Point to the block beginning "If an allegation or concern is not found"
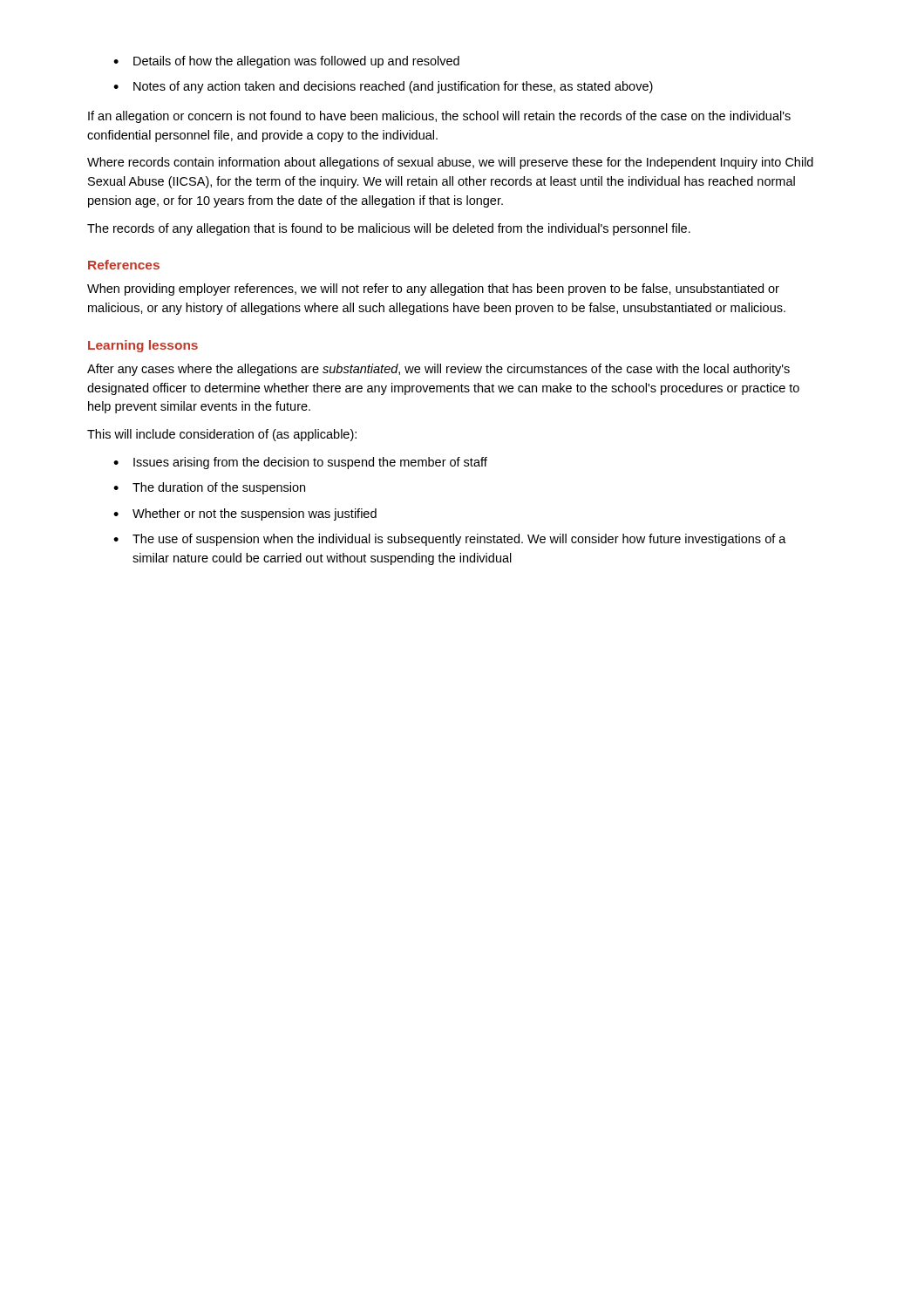 pos(439,125)
